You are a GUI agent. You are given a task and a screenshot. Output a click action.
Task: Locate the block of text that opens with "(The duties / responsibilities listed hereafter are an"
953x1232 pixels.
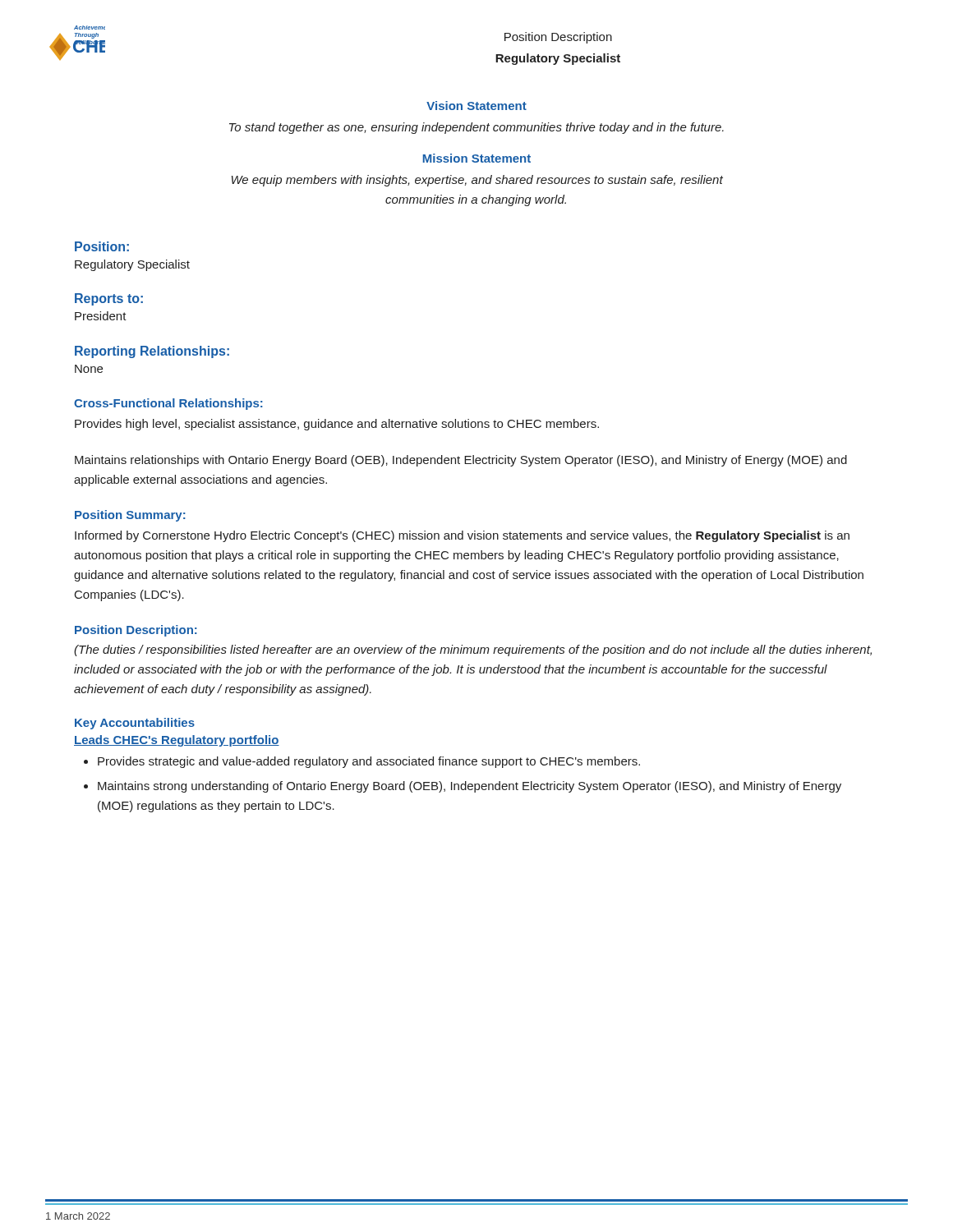(474, 669)
